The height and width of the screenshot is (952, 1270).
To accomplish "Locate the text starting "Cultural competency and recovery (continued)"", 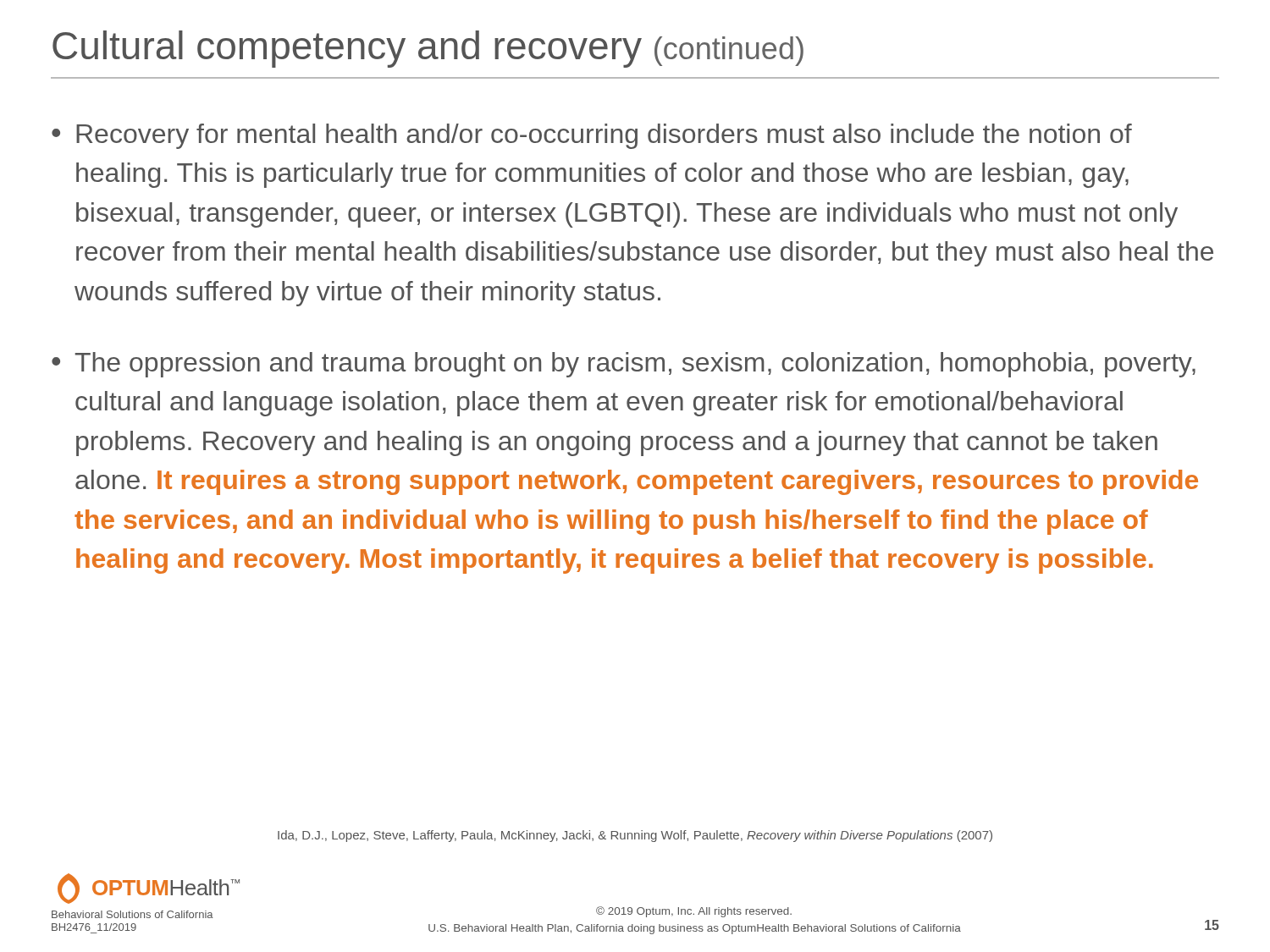I will tap(635, 51).
